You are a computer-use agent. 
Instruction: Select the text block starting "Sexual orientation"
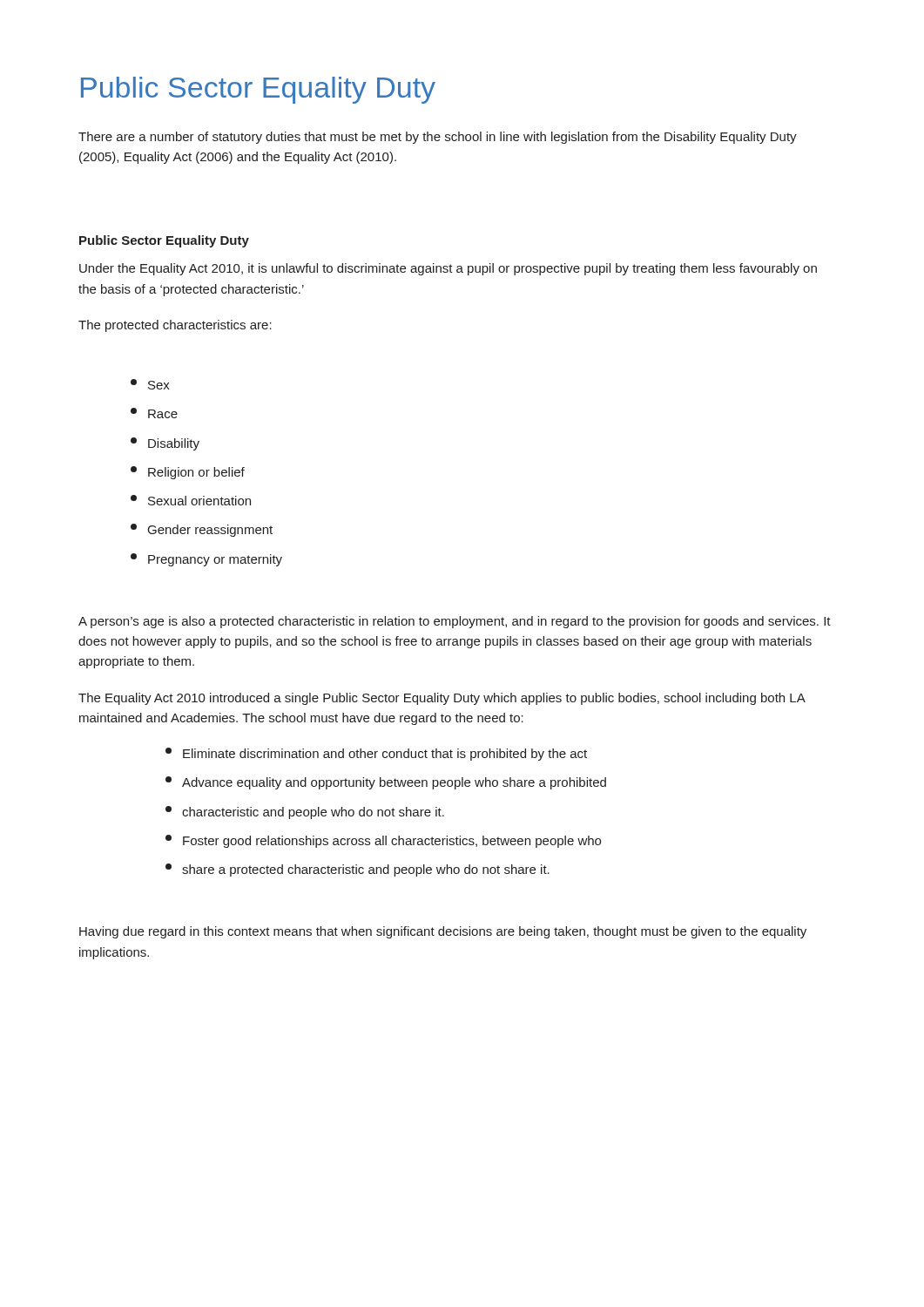[x=191, y=501]
